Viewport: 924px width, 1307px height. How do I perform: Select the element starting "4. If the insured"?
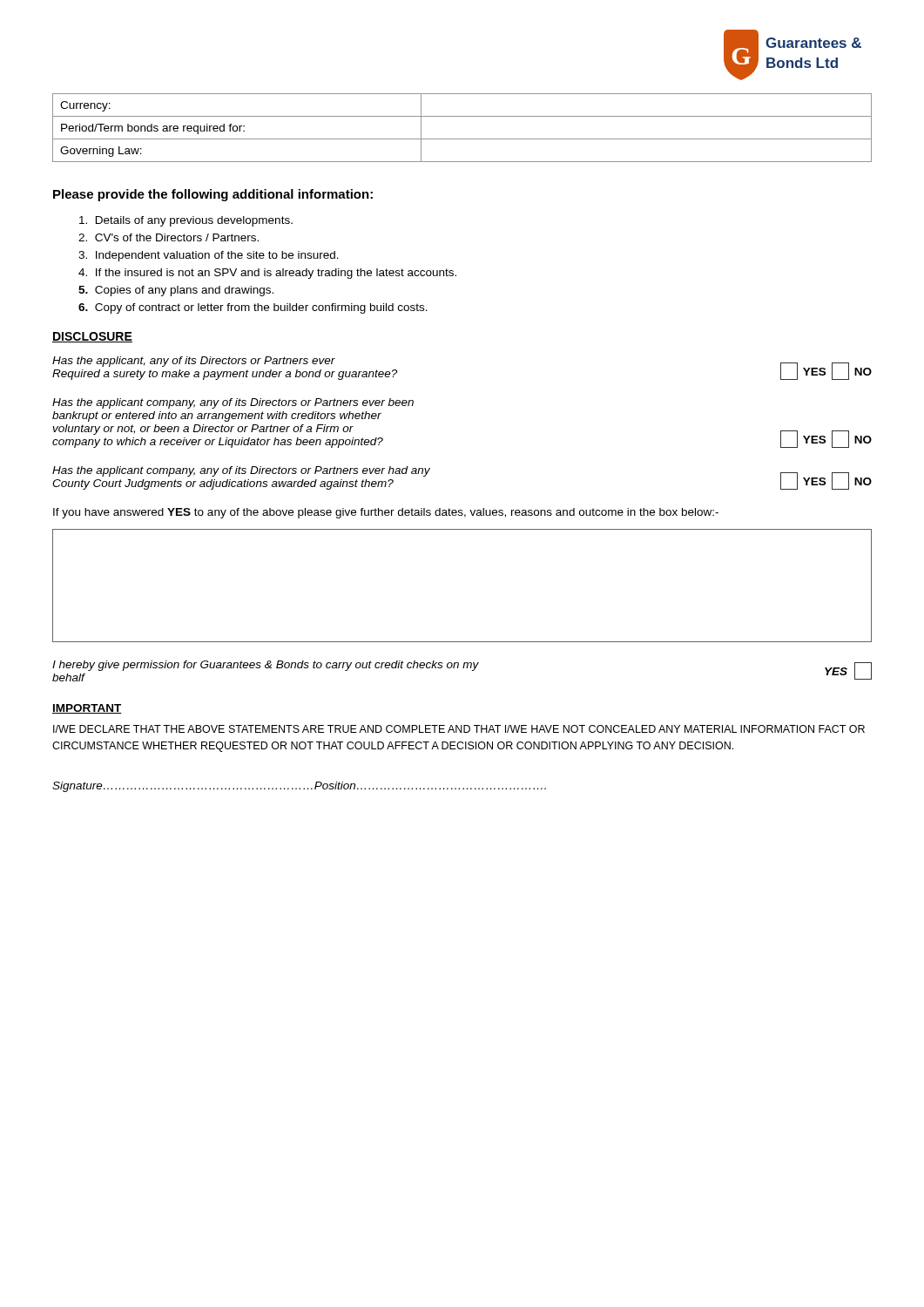click(x=268, y=272)
